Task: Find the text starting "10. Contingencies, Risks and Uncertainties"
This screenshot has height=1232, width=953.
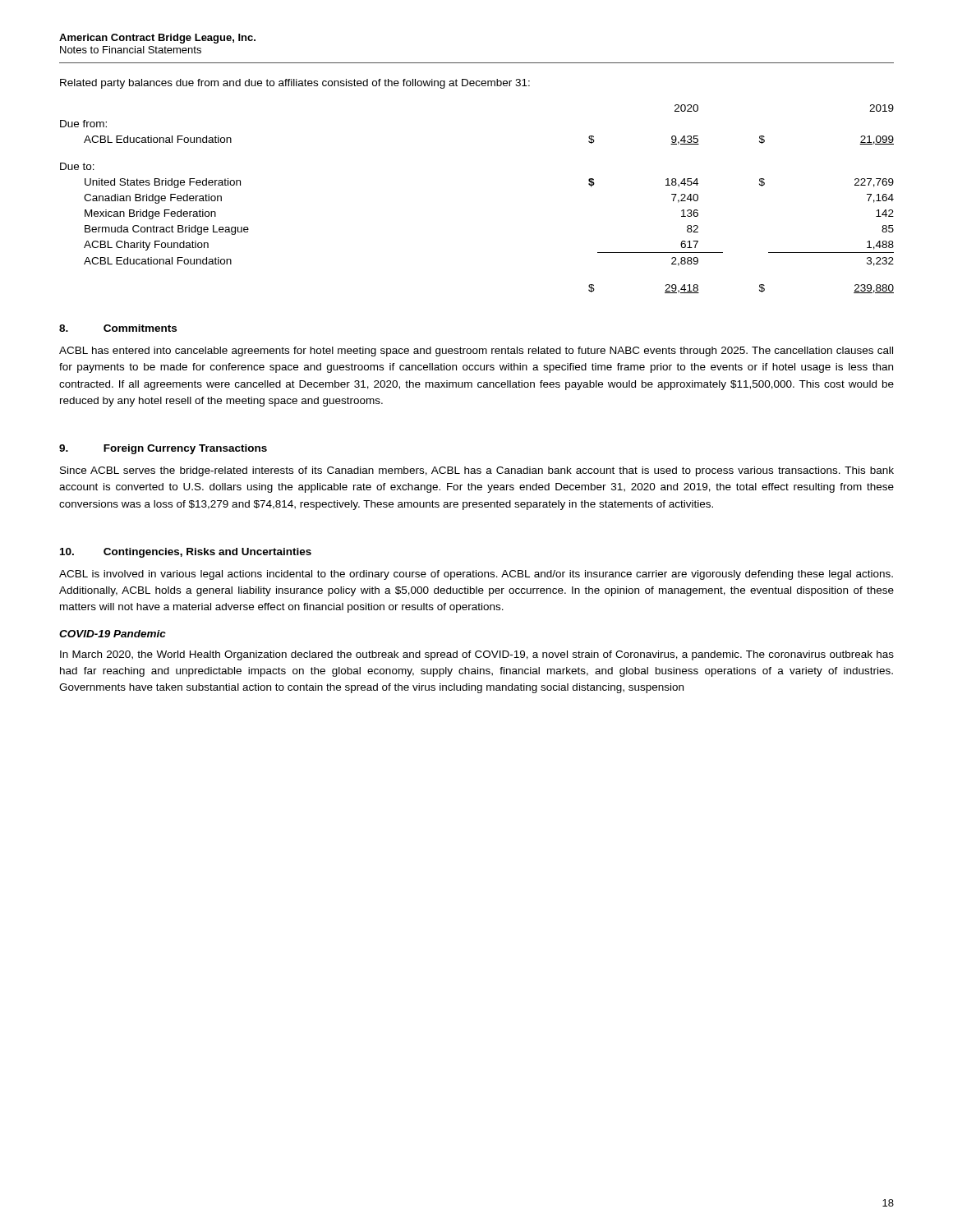Action: coord(185,551)
